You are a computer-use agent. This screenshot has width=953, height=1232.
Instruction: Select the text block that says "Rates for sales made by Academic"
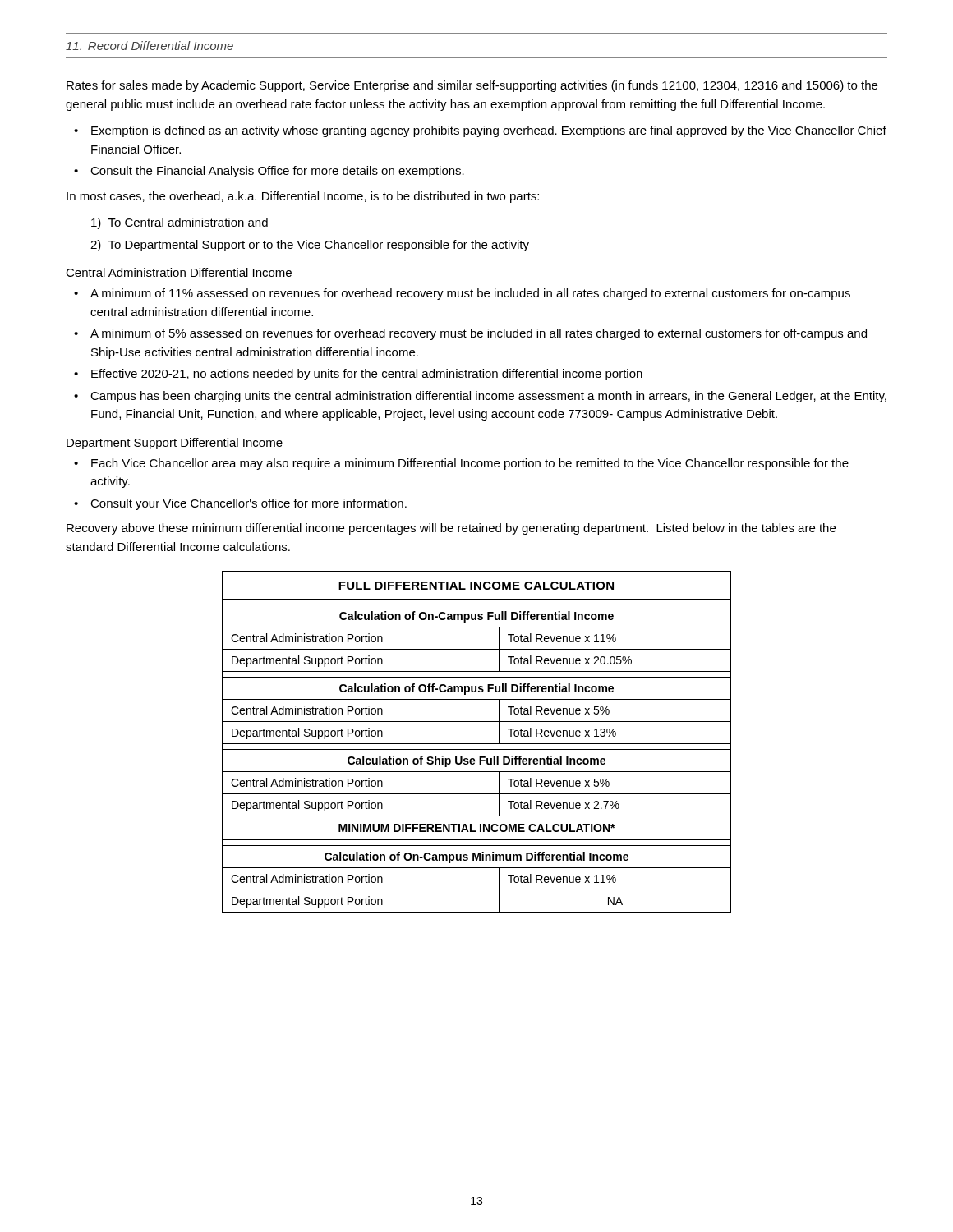(x=472, y=94)
